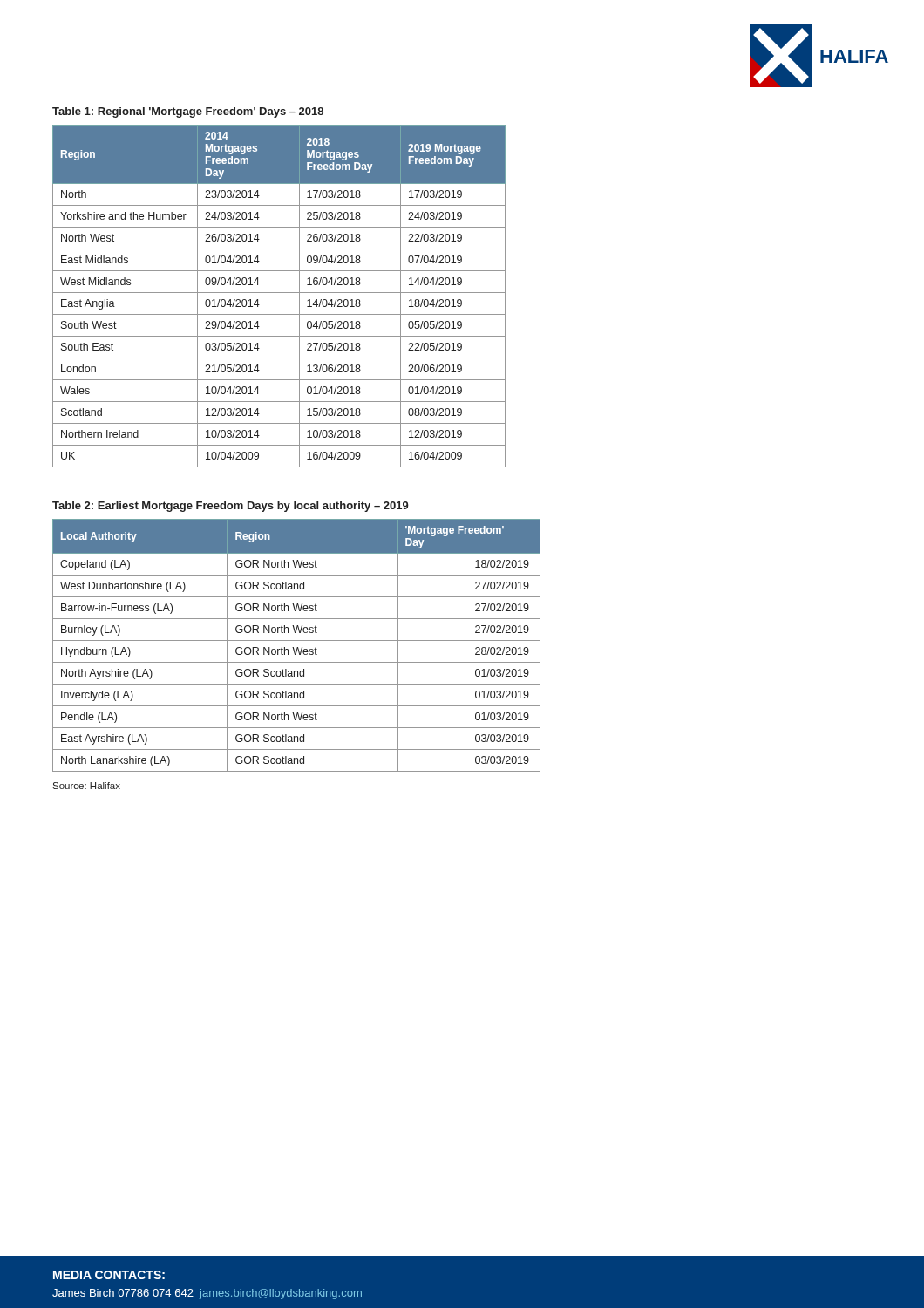Locate the table with the text "South West"

(x=462, y=296)
